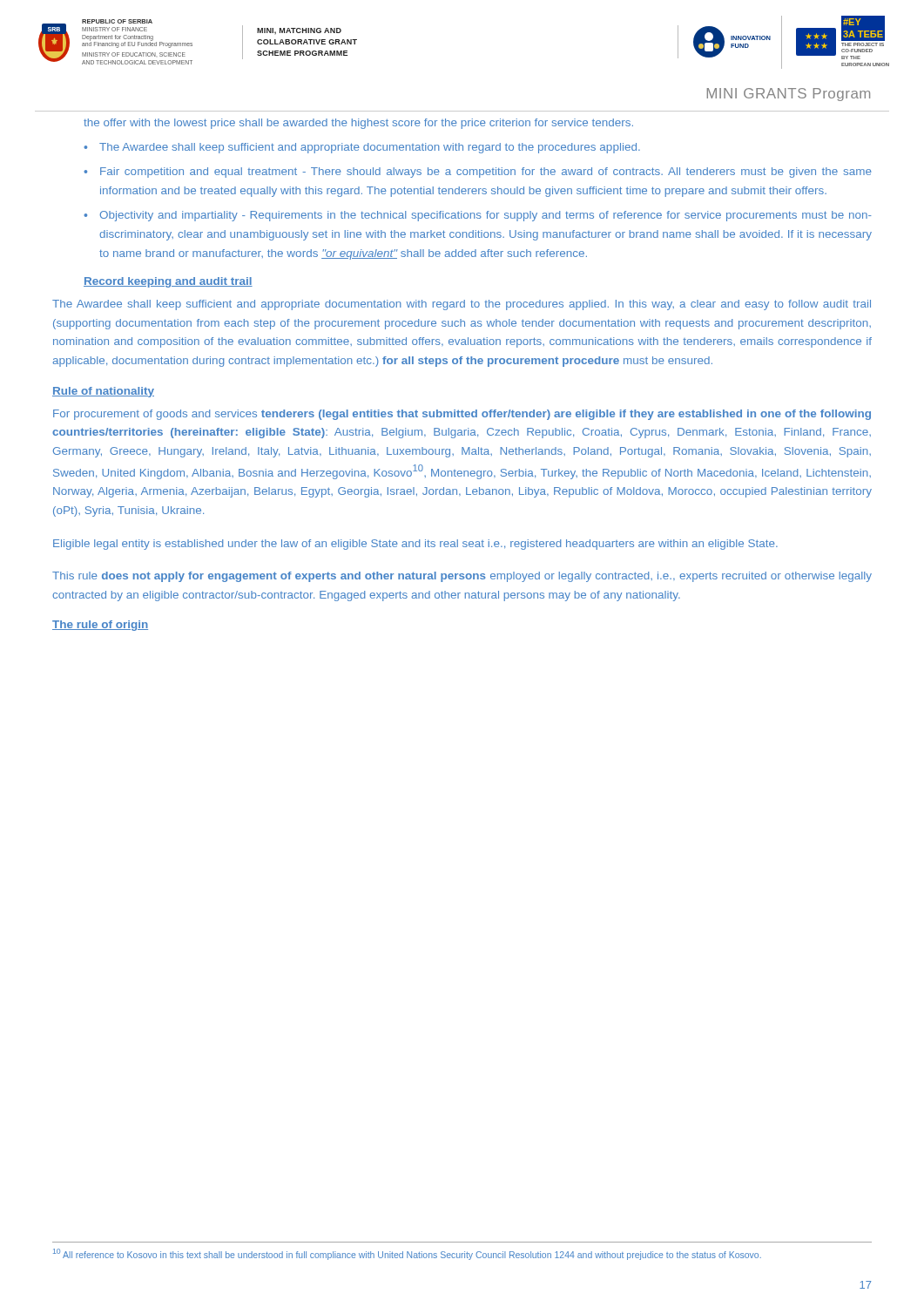Viewport: 924px width, 1307px height.
Task: Click on the text starting "Record keeping and audit trail"
Action: (168, 281)
